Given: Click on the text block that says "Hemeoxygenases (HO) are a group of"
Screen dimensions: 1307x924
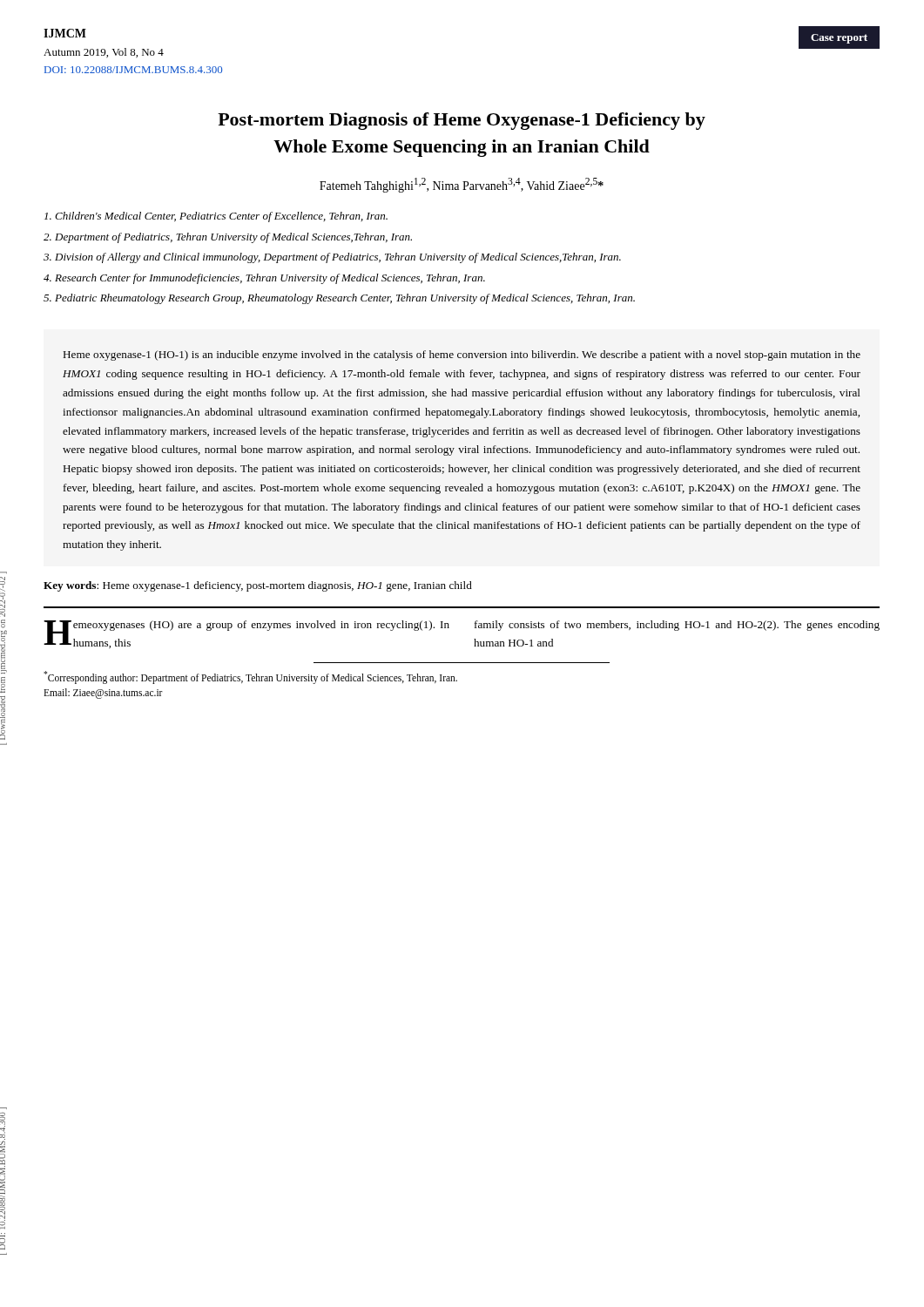Looking at the screenshot, I should point(246,634).
